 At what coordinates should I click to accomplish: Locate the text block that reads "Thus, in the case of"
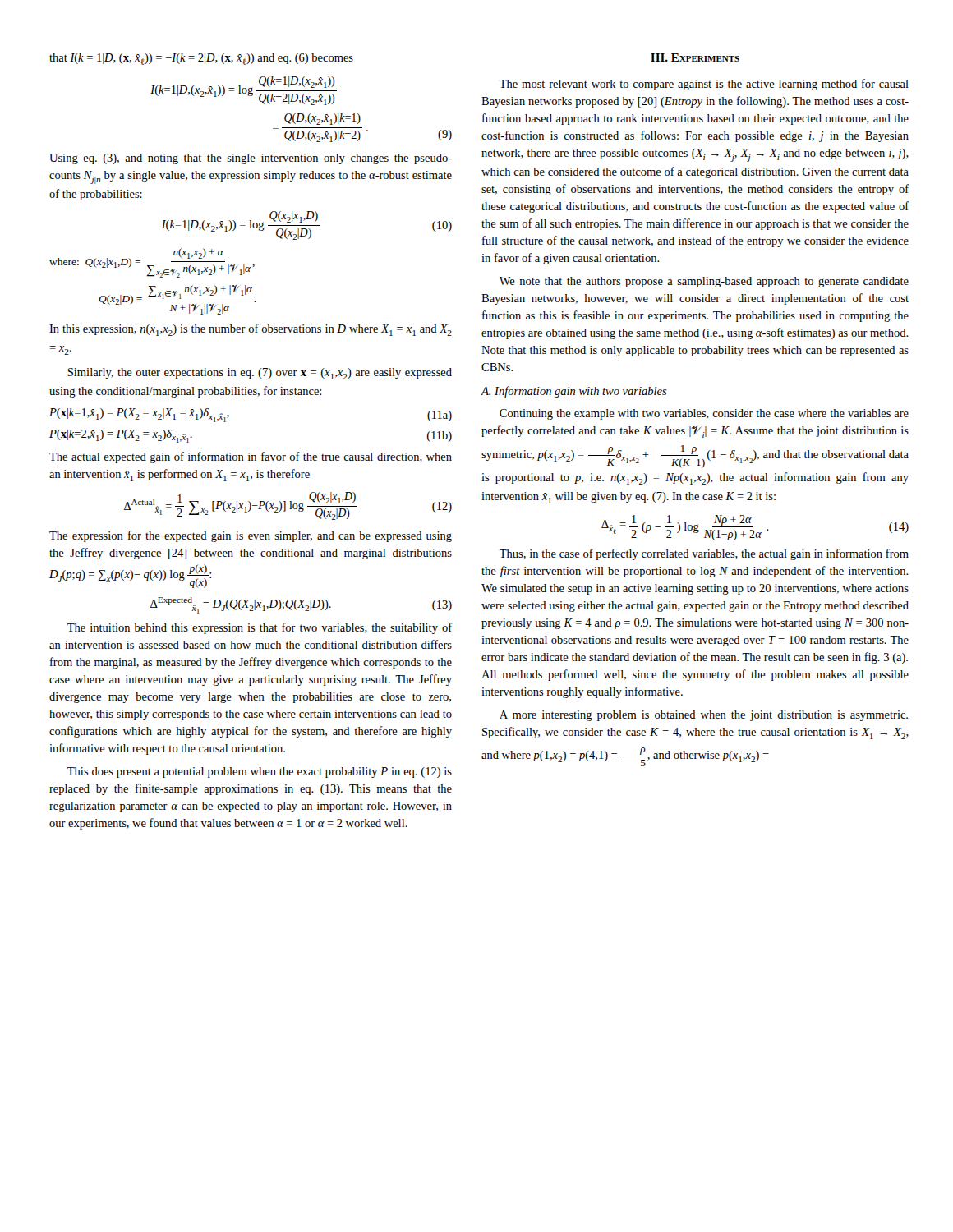tap(695, 623)
